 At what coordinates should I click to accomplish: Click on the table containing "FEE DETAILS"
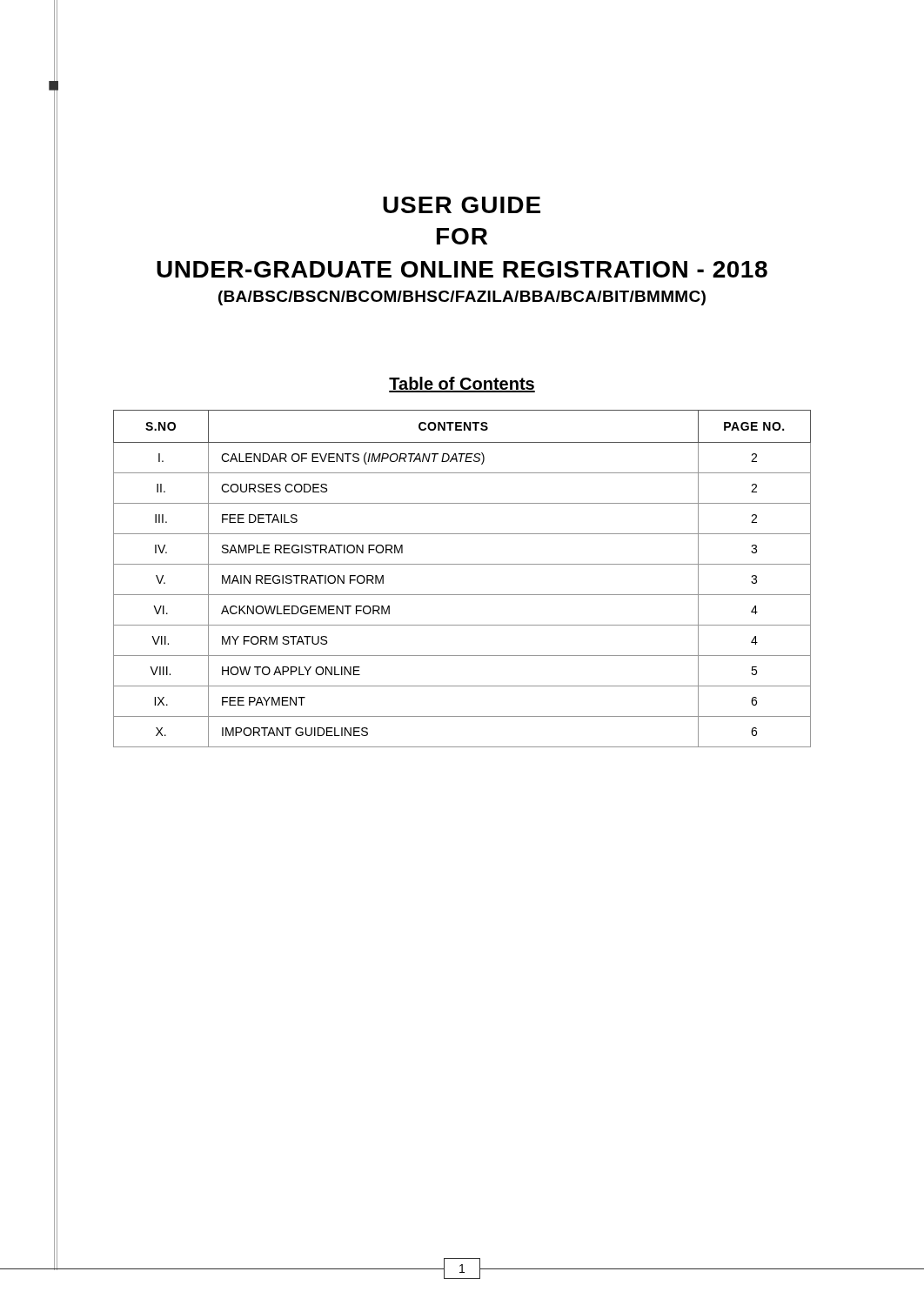coord(462,579)
